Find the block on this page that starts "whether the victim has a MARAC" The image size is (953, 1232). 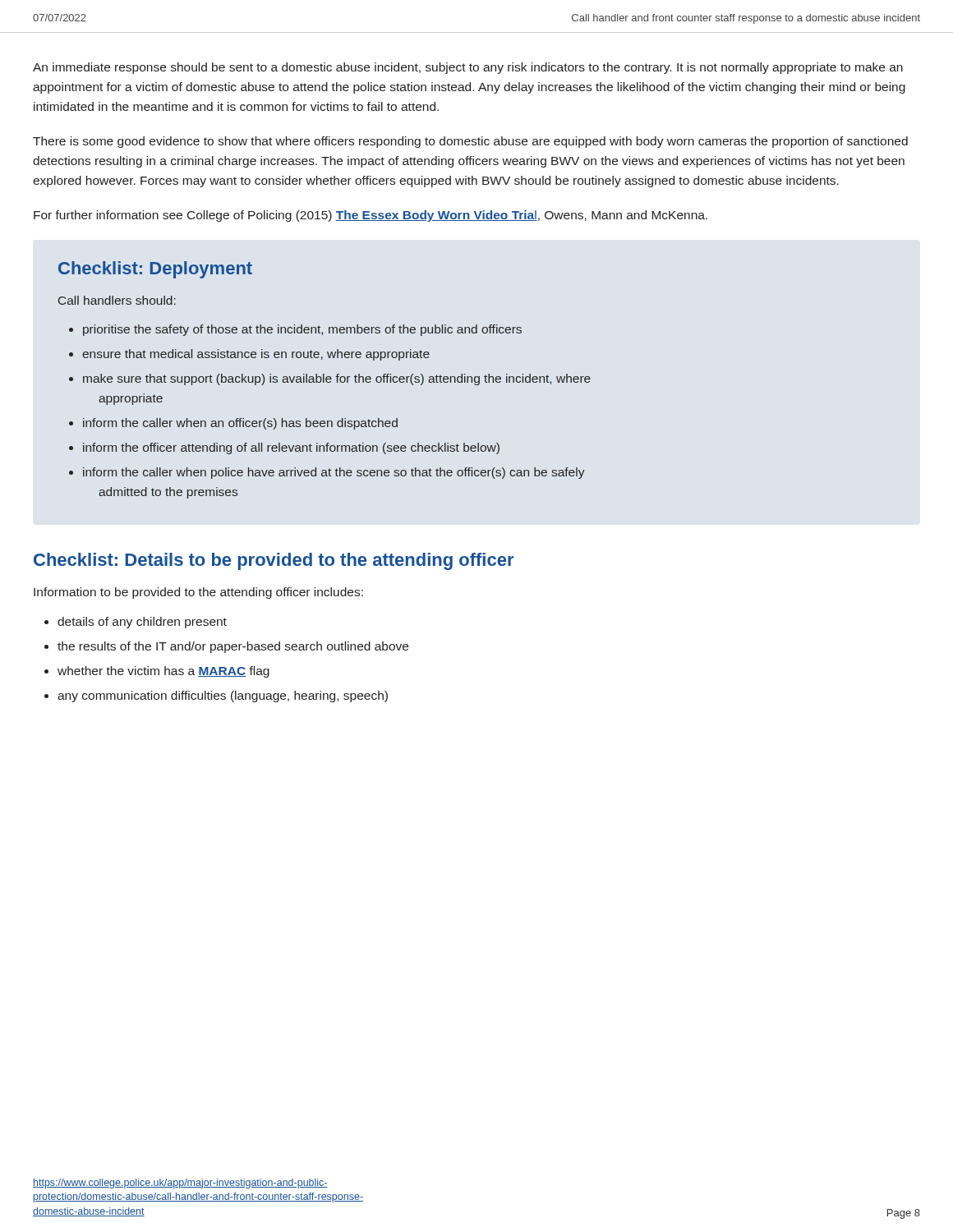click(x=164, y=670)
